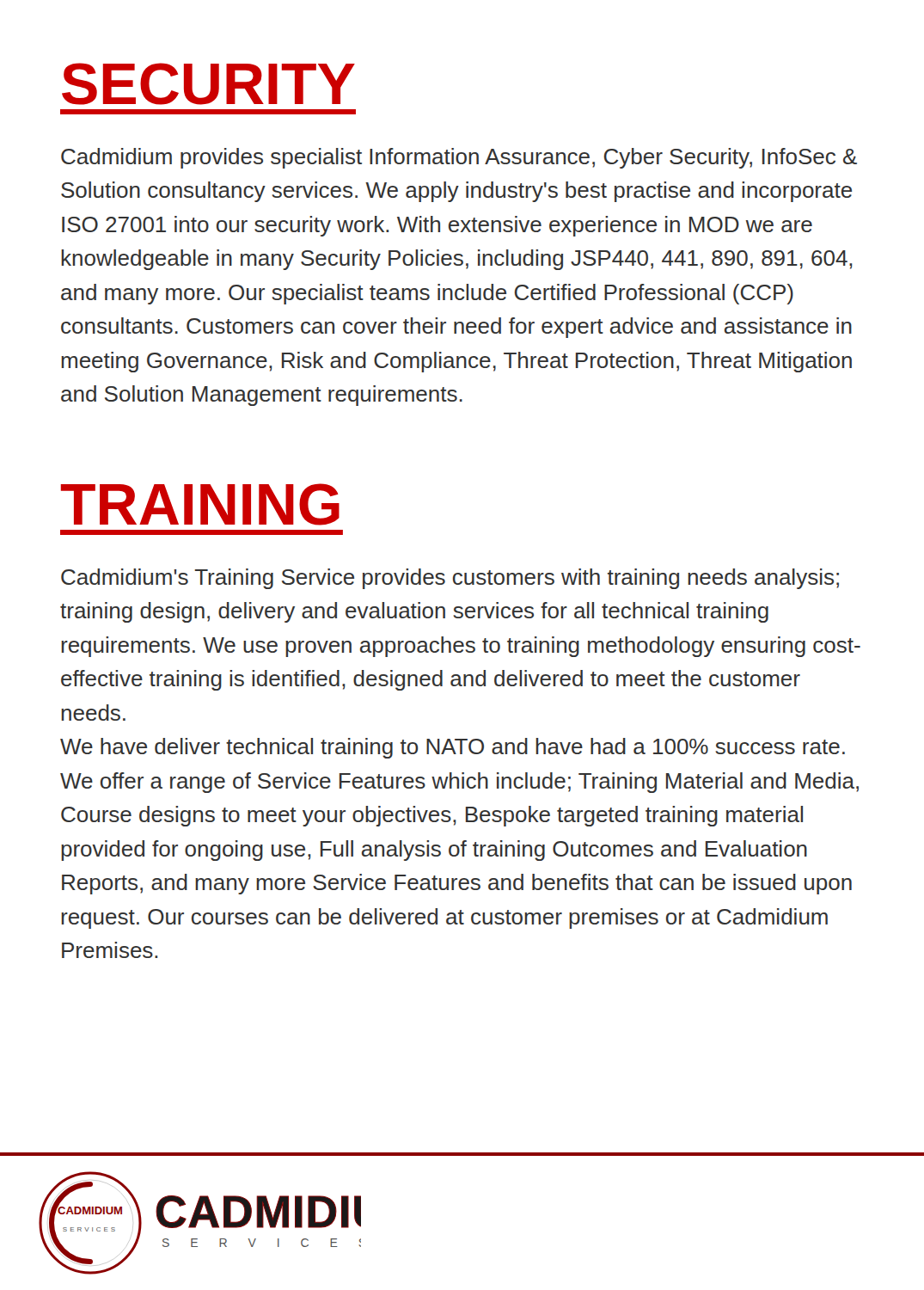Locate the block of text that opens with "Cadmidium provides specialist Information"
Viewport: 924px width, 1290px height.
tap(462, 276)
